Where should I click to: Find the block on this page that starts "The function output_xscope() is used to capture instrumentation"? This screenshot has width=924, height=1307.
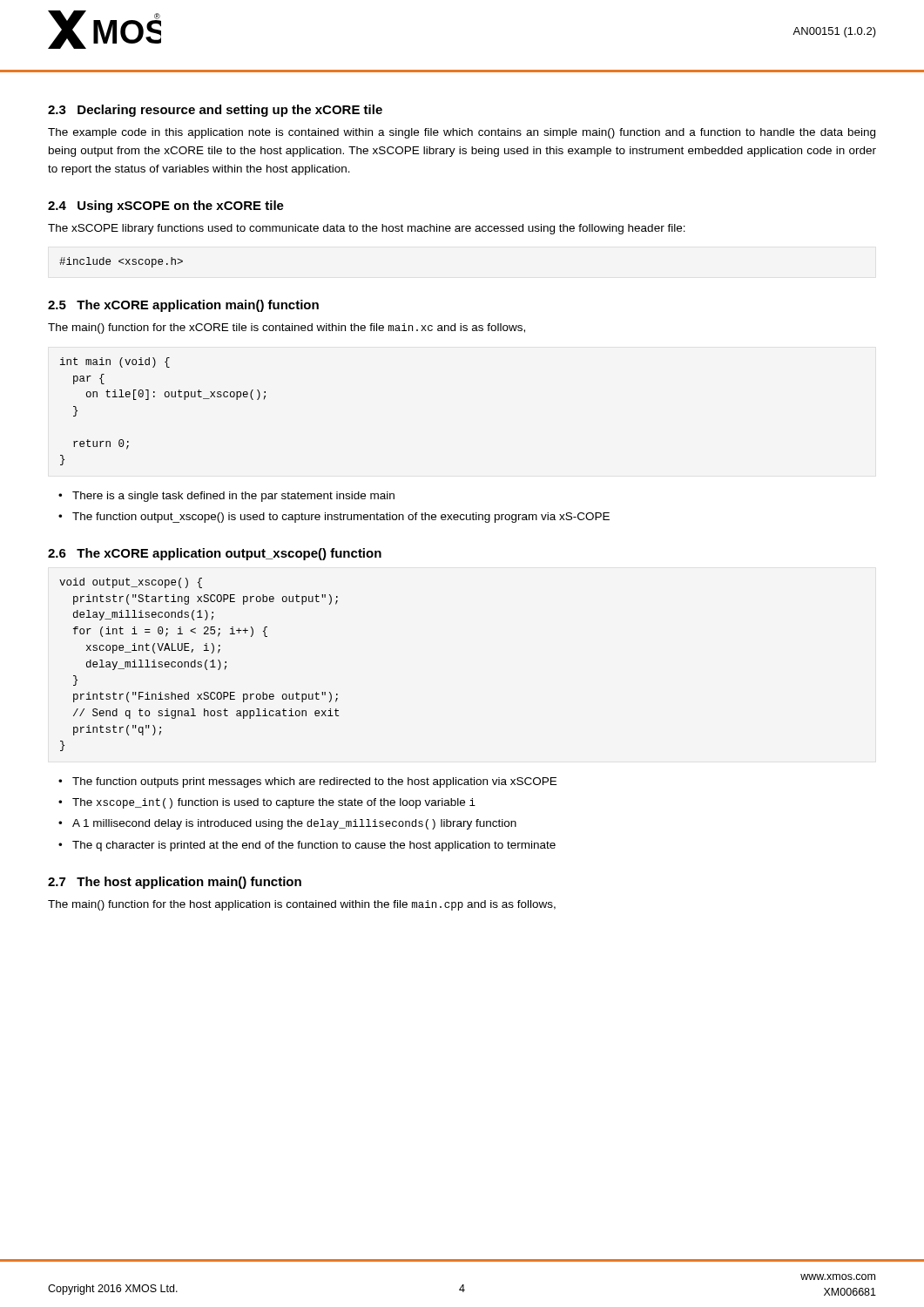coord(341,516)
